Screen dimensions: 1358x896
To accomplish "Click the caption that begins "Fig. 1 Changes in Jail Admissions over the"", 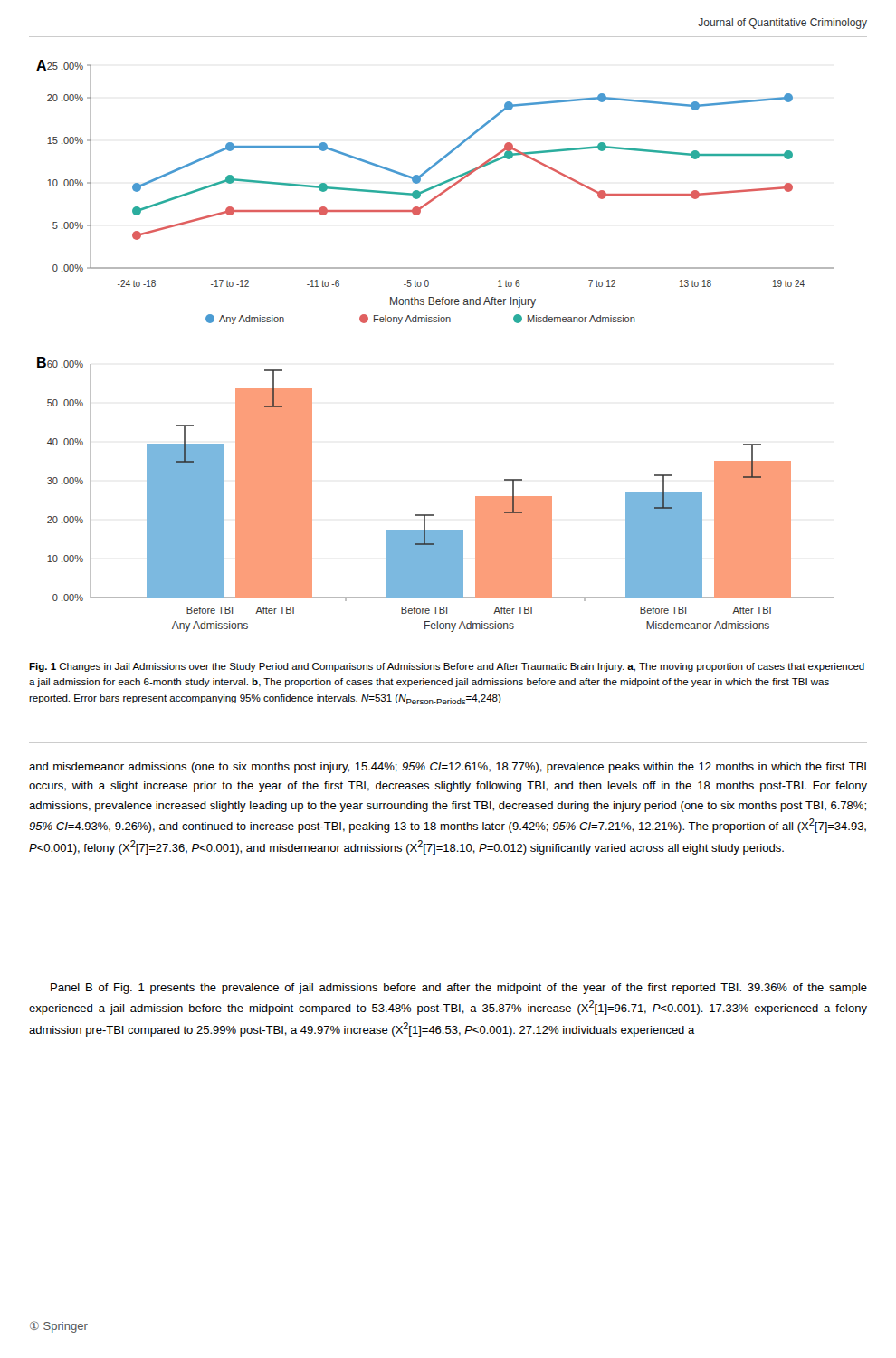I will click(x=447, y=683).
